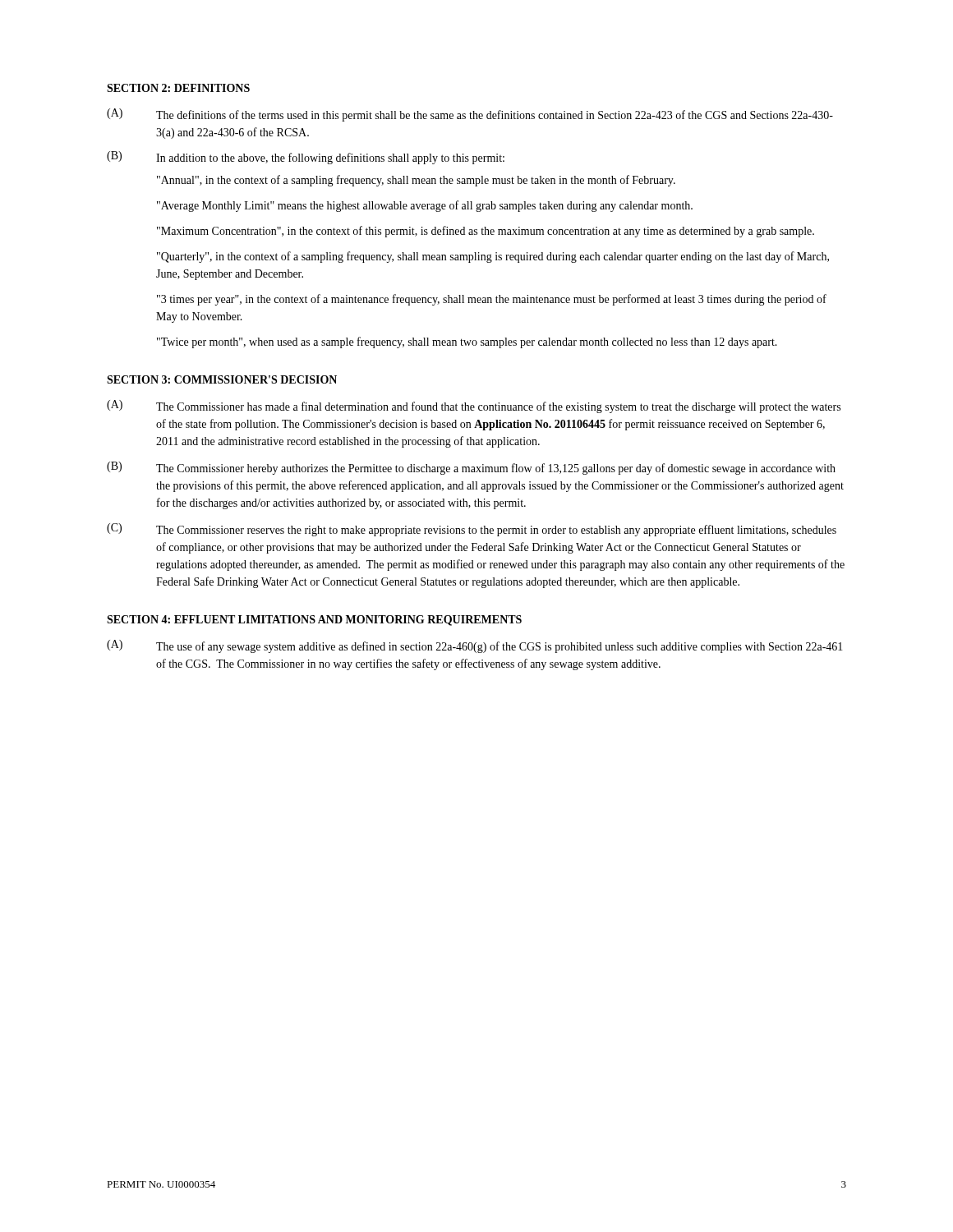Navigate to the text starting "(A) The definitions"
The image size is (953, 1232).
tap(476, 124)
